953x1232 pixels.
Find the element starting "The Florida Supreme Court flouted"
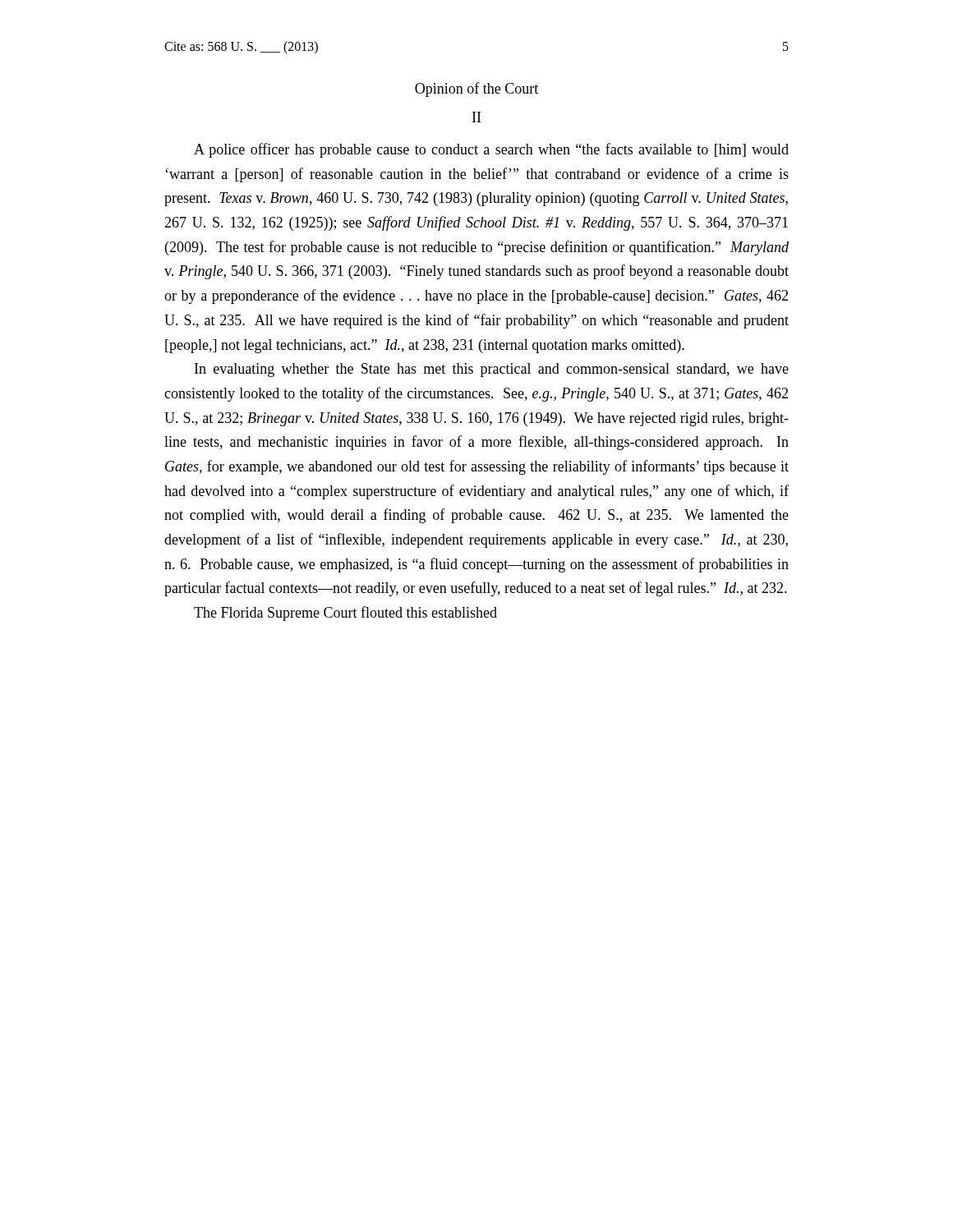[476, 613]
